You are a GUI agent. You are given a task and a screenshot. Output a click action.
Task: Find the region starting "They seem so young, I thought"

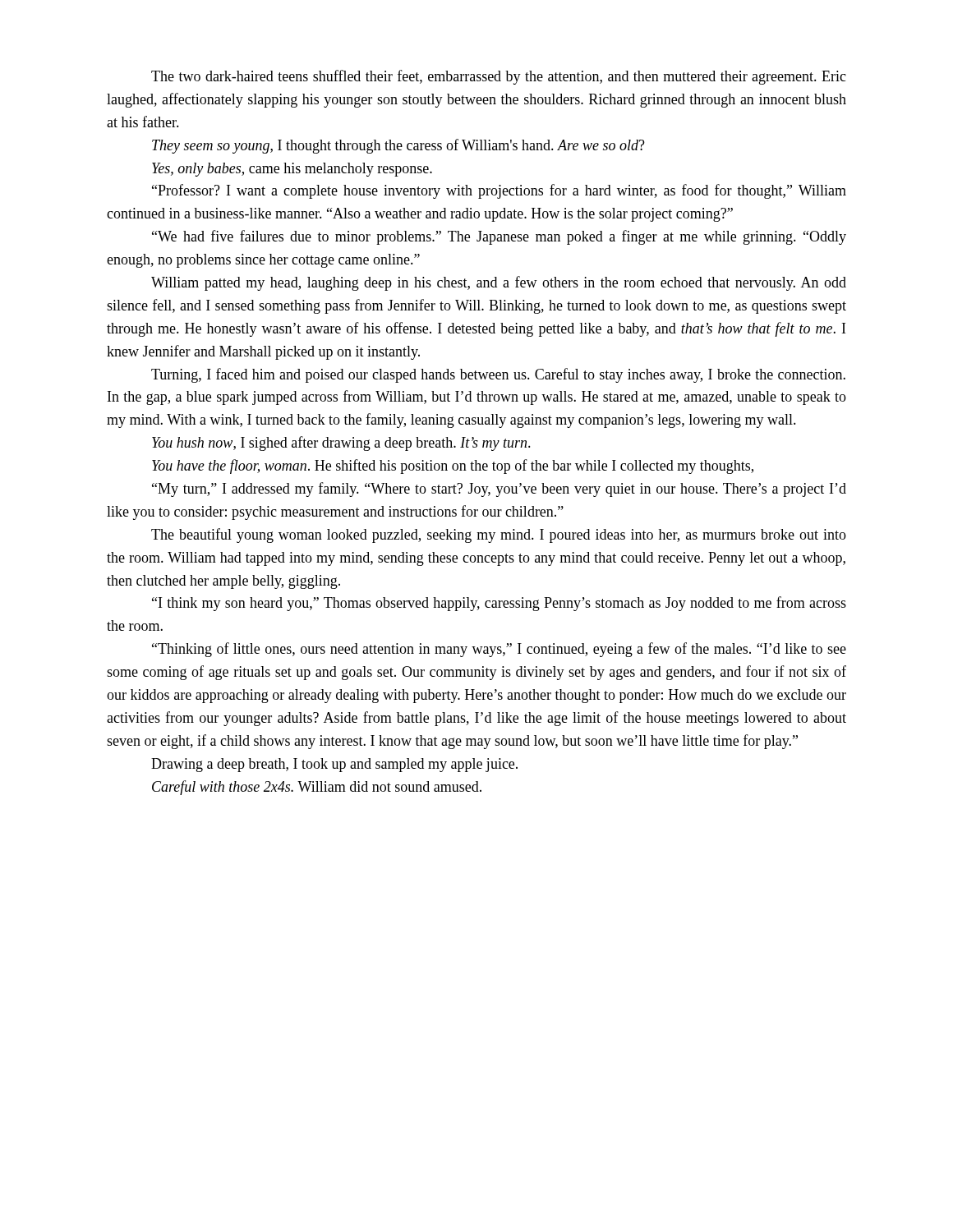tap(476, 146)
